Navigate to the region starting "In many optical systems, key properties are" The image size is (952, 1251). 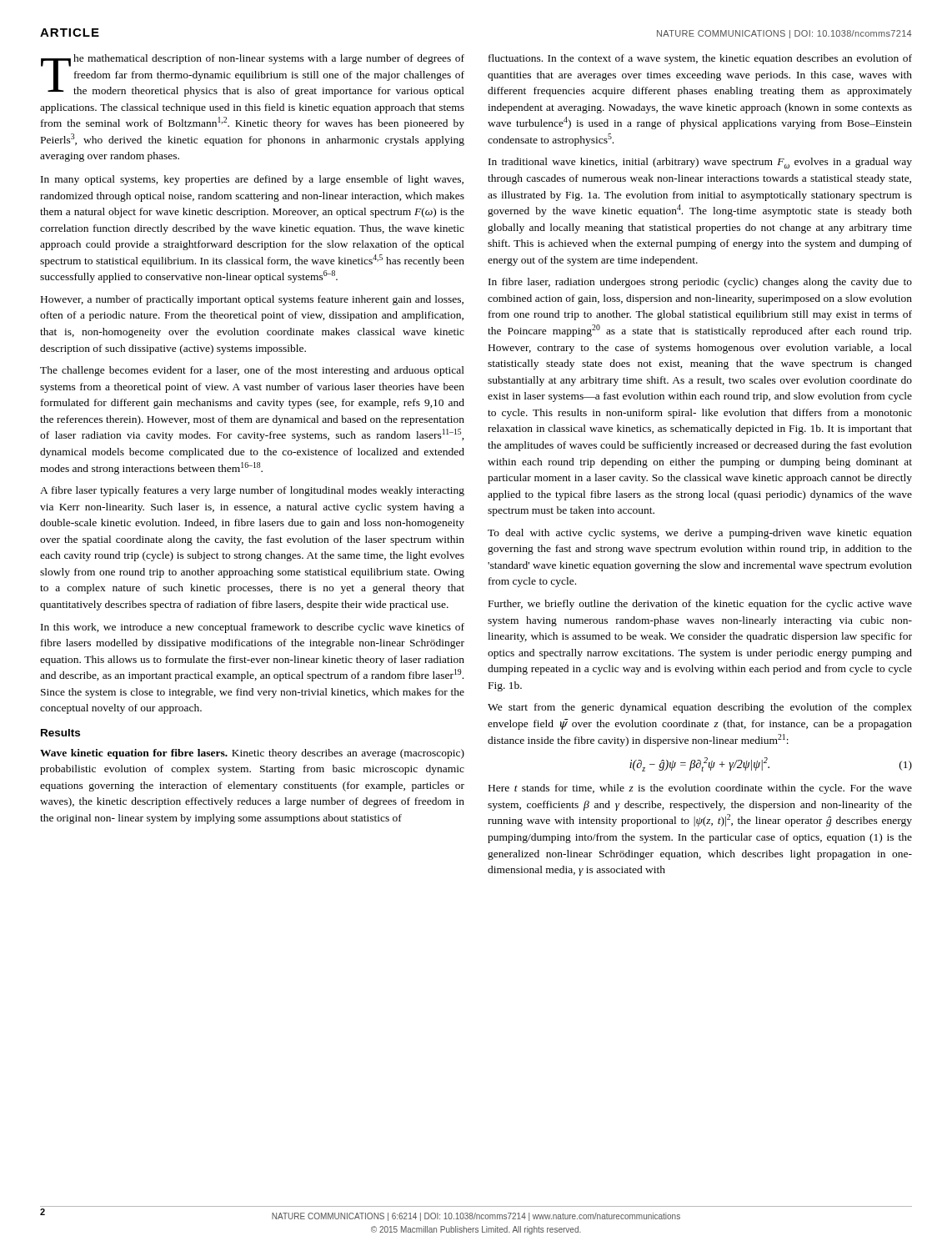pos(252,228)
